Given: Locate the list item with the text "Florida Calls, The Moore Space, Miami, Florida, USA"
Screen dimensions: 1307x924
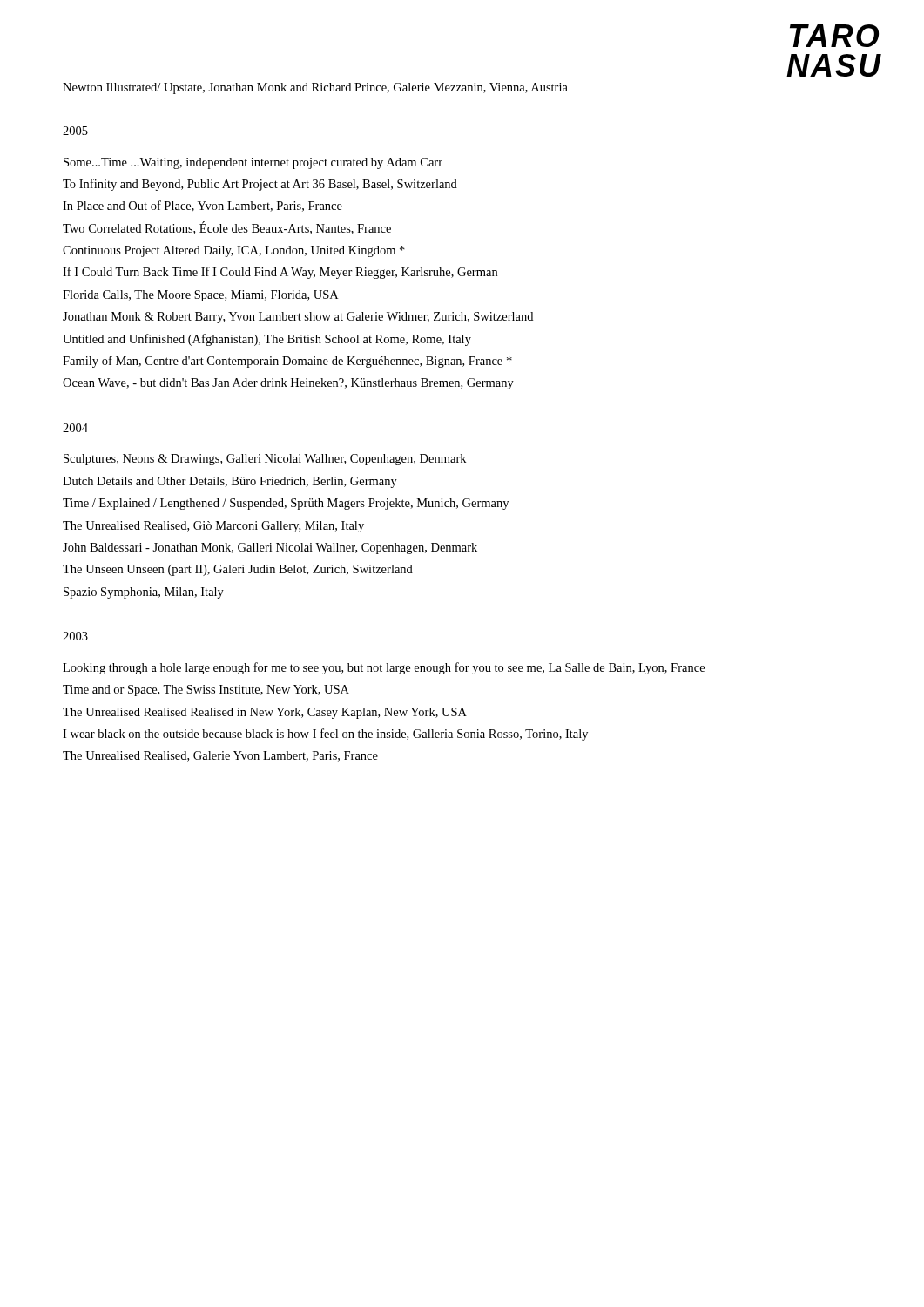Looking at the screenshot, I should click(x=201, y=294).
